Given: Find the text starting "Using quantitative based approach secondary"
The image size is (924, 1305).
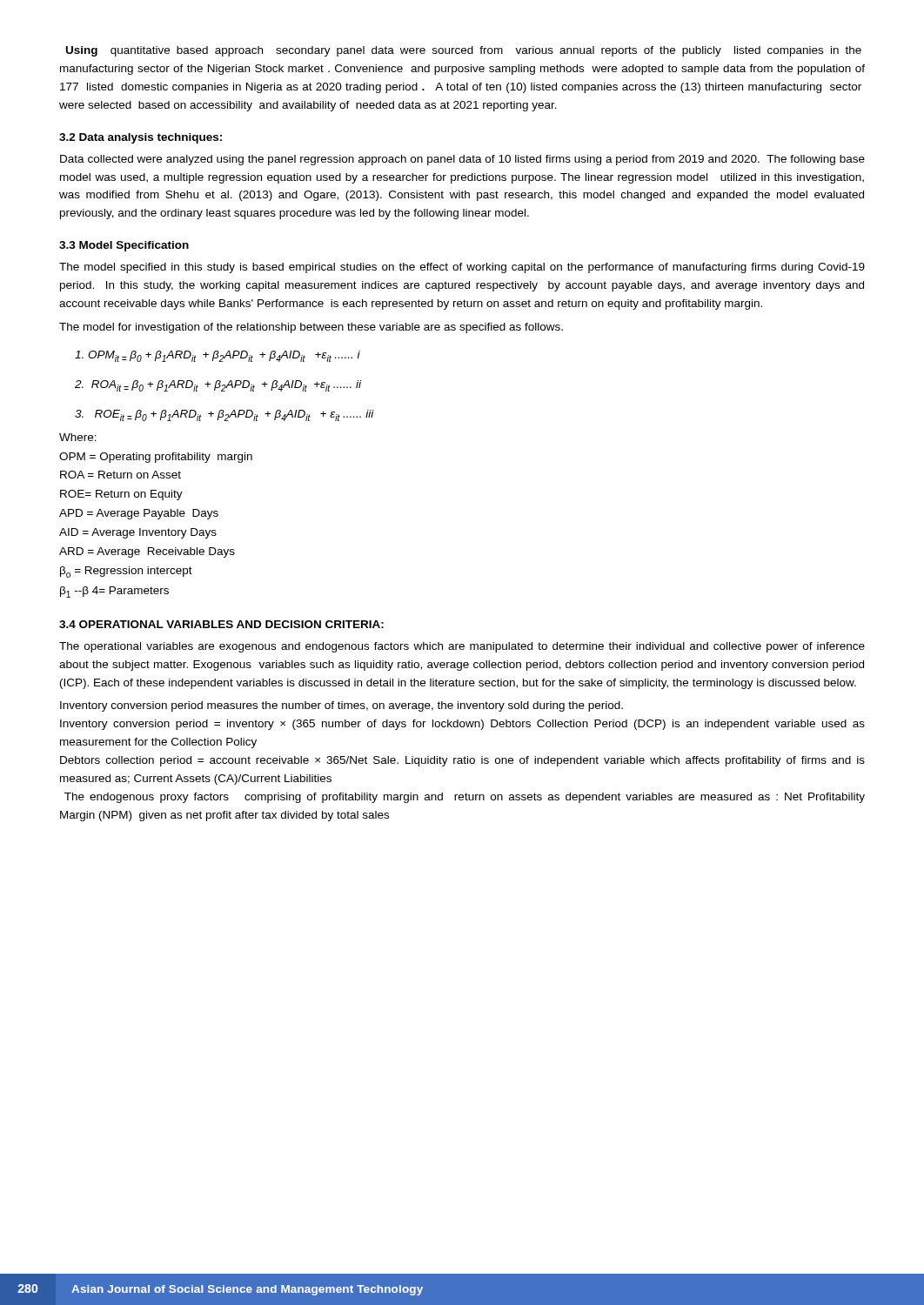Looking at the screenshot, I should pyautogui.click(x=462, y=77).
